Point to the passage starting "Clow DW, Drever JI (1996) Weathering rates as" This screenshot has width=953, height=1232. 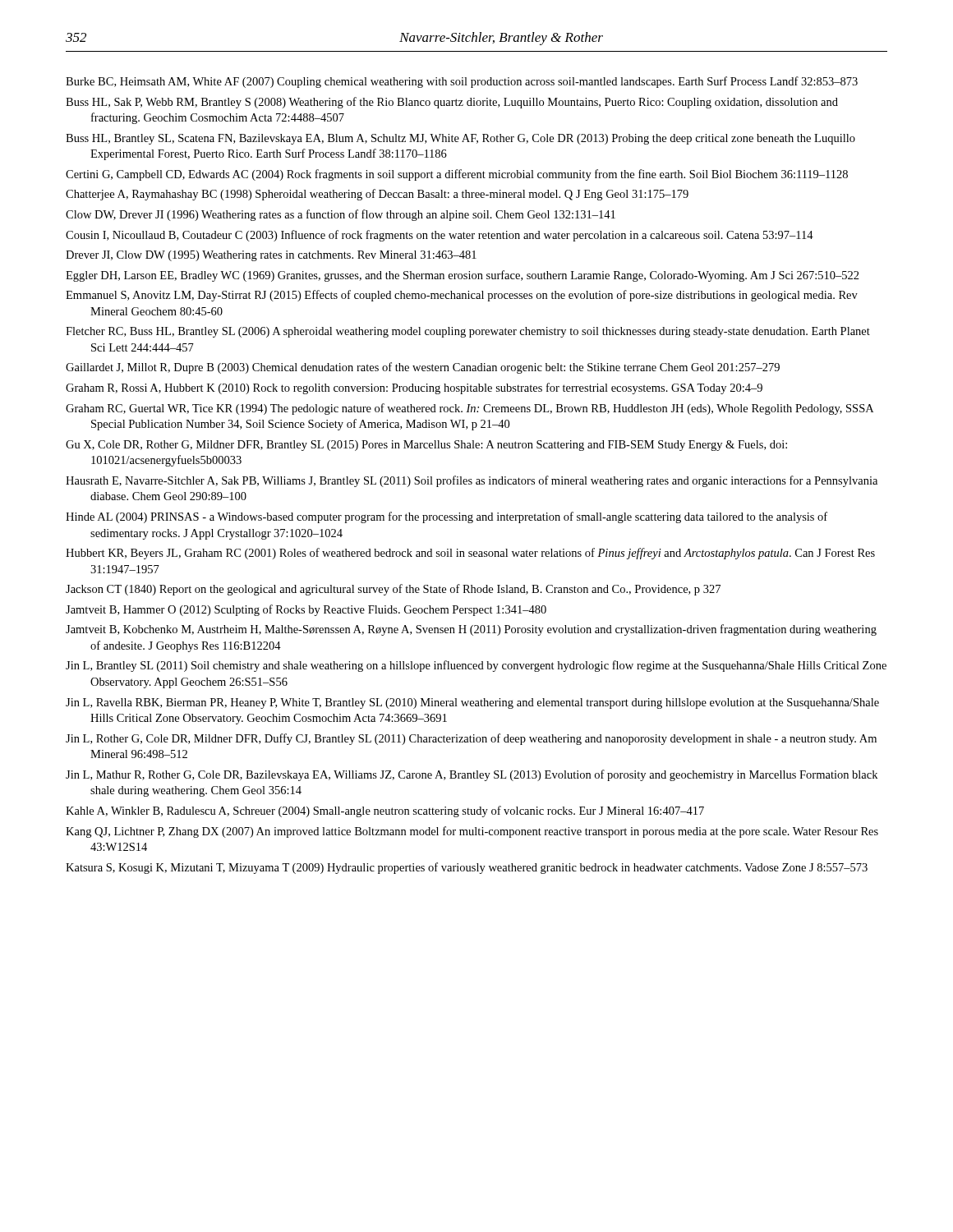[x=341, y=214]
